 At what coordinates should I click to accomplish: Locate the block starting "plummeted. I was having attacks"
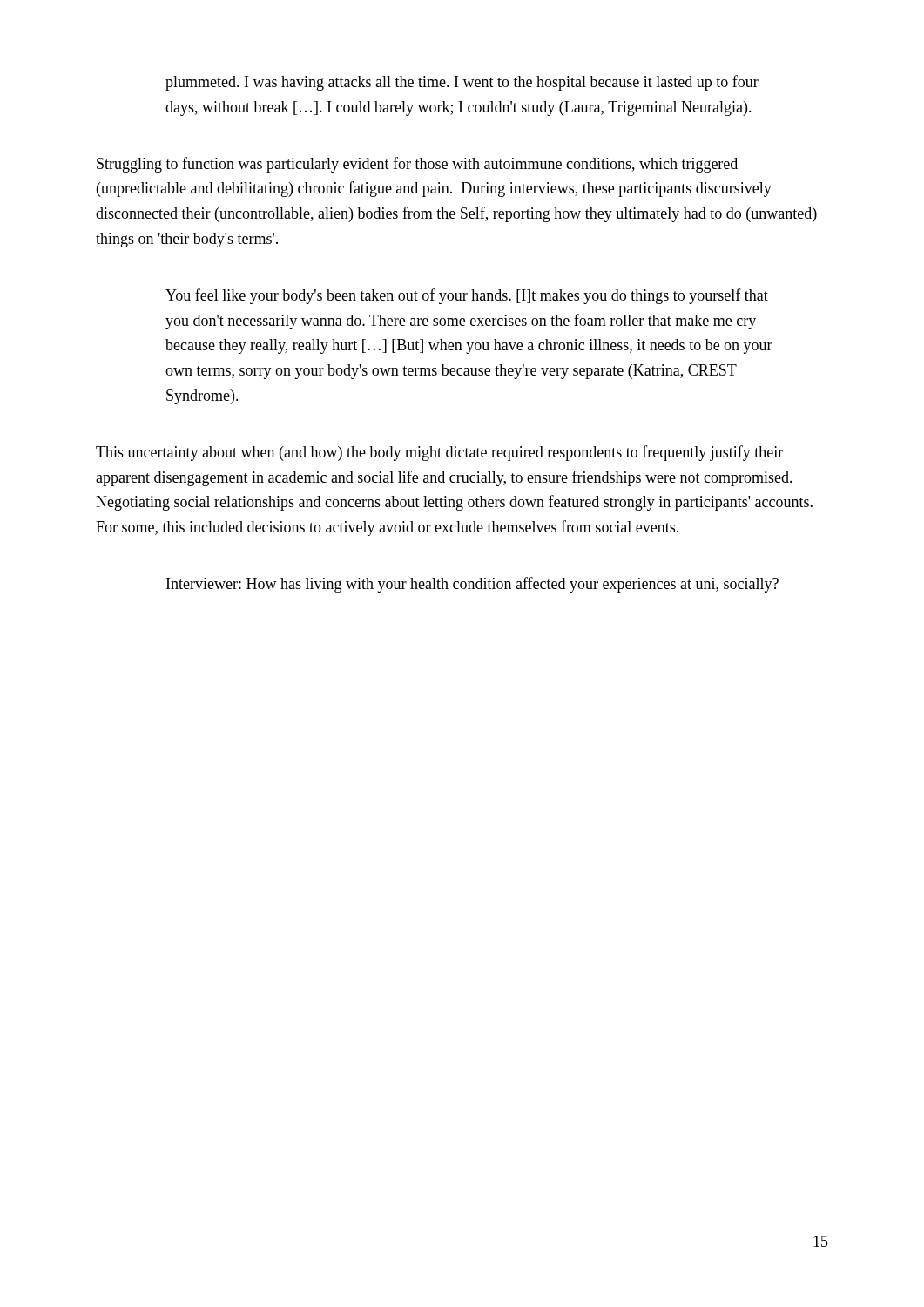point(462,94)
